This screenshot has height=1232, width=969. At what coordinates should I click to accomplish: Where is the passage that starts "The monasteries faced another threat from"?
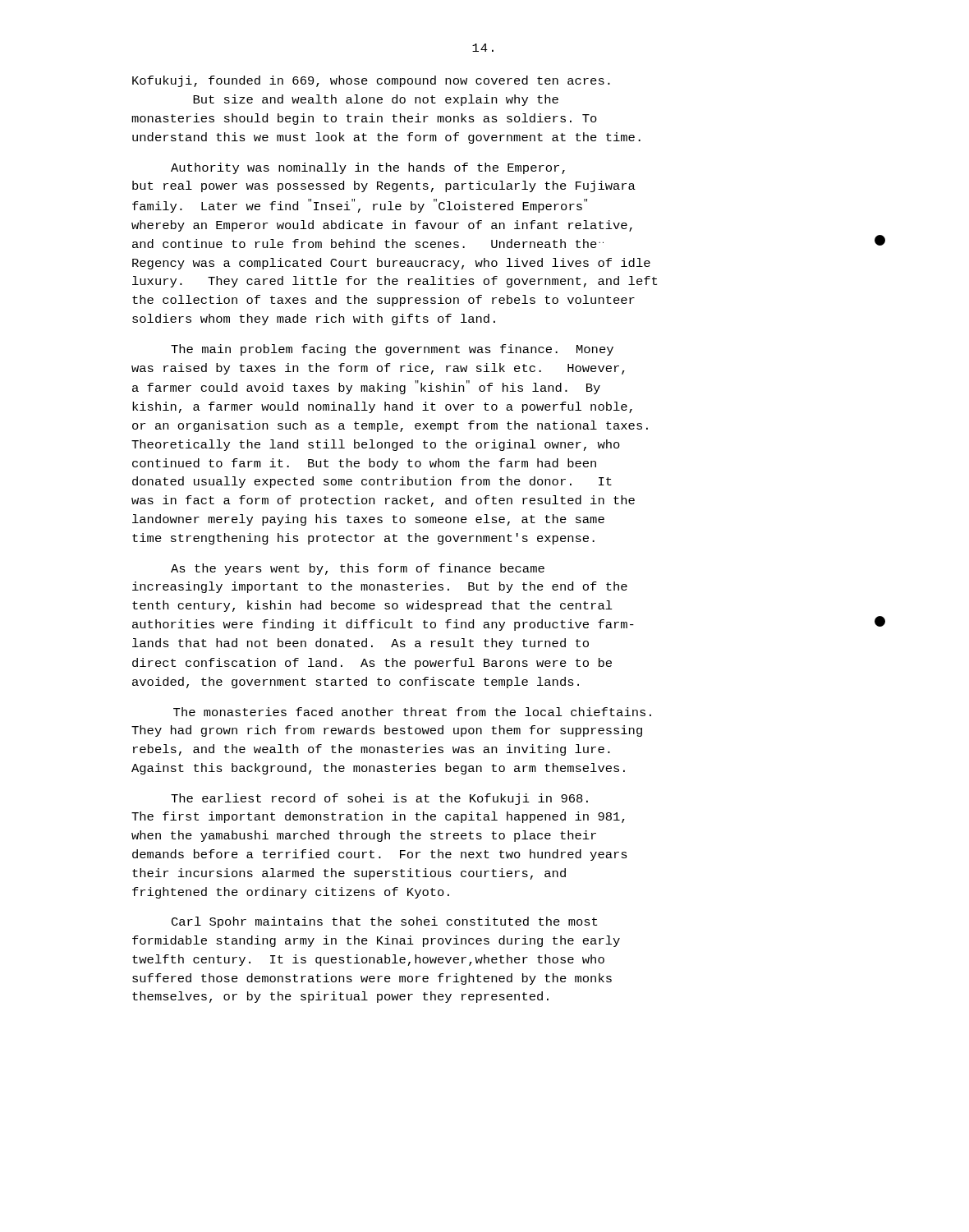pyautogui.click(x=393, y=741)
